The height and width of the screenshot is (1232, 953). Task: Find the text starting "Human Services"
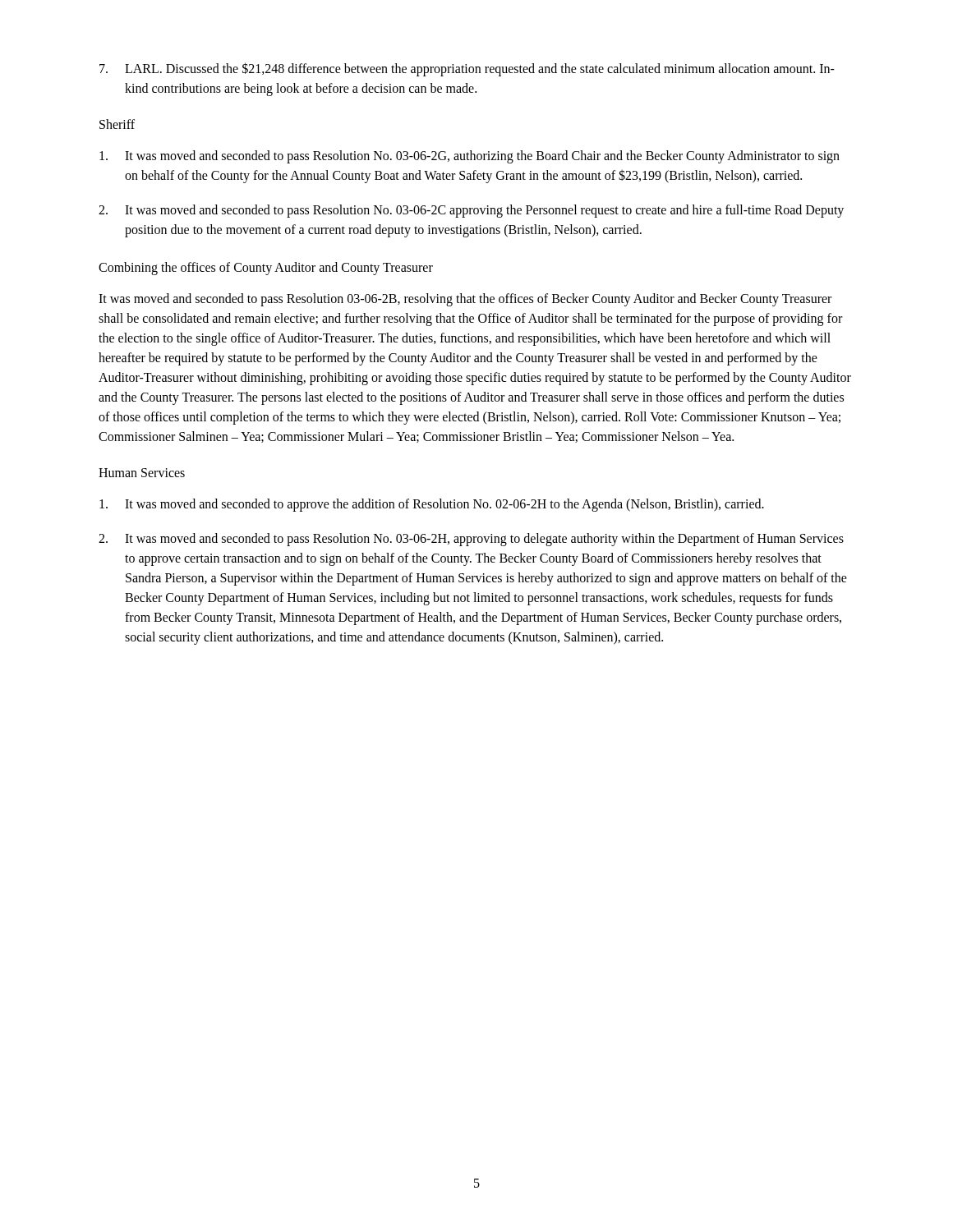pos(142,473)
